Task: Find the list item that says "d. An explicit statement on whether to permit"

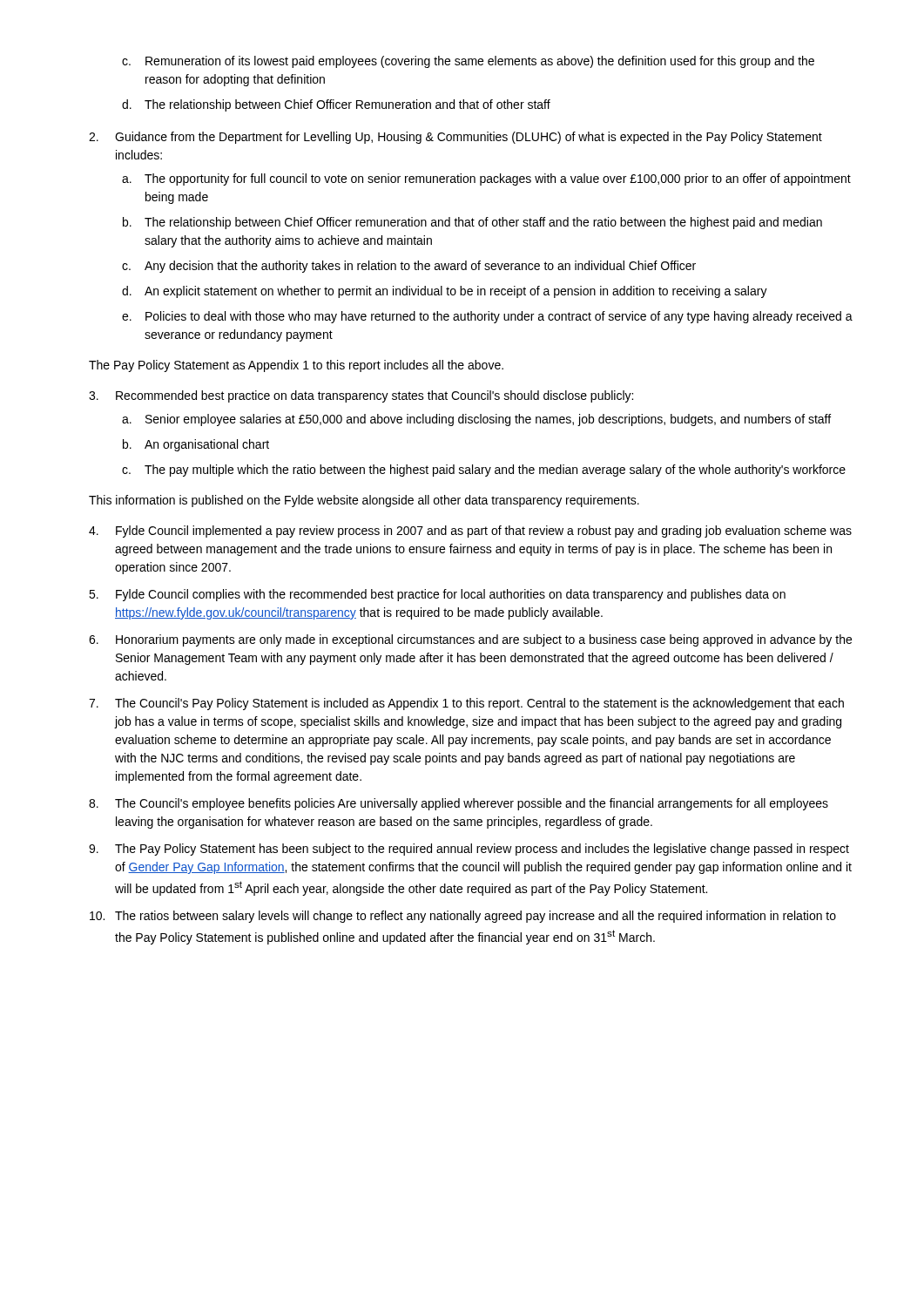Action: 444,291
